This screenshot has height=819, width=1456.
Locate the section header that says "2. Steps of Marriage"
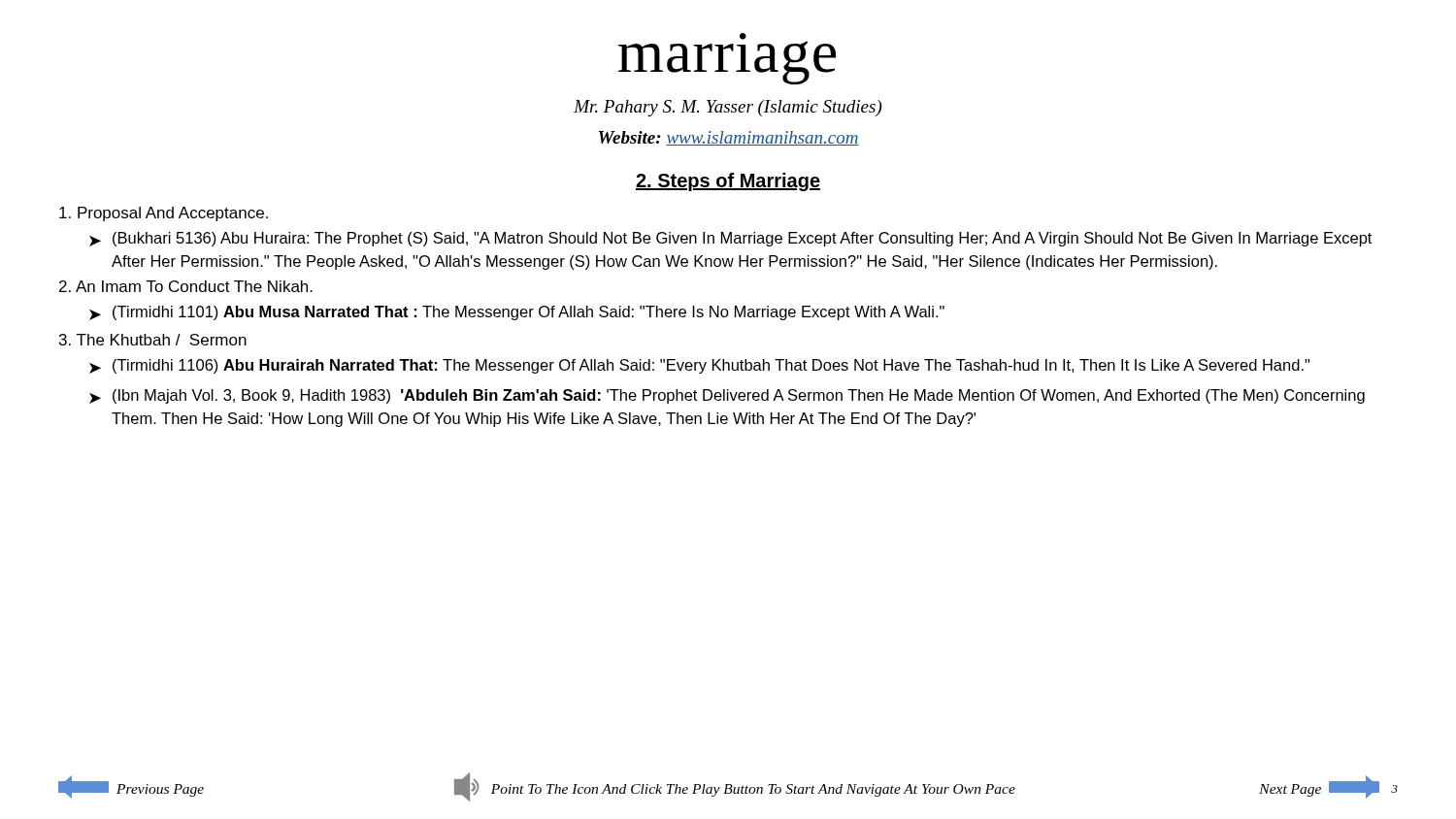click(x=728, y=180)
